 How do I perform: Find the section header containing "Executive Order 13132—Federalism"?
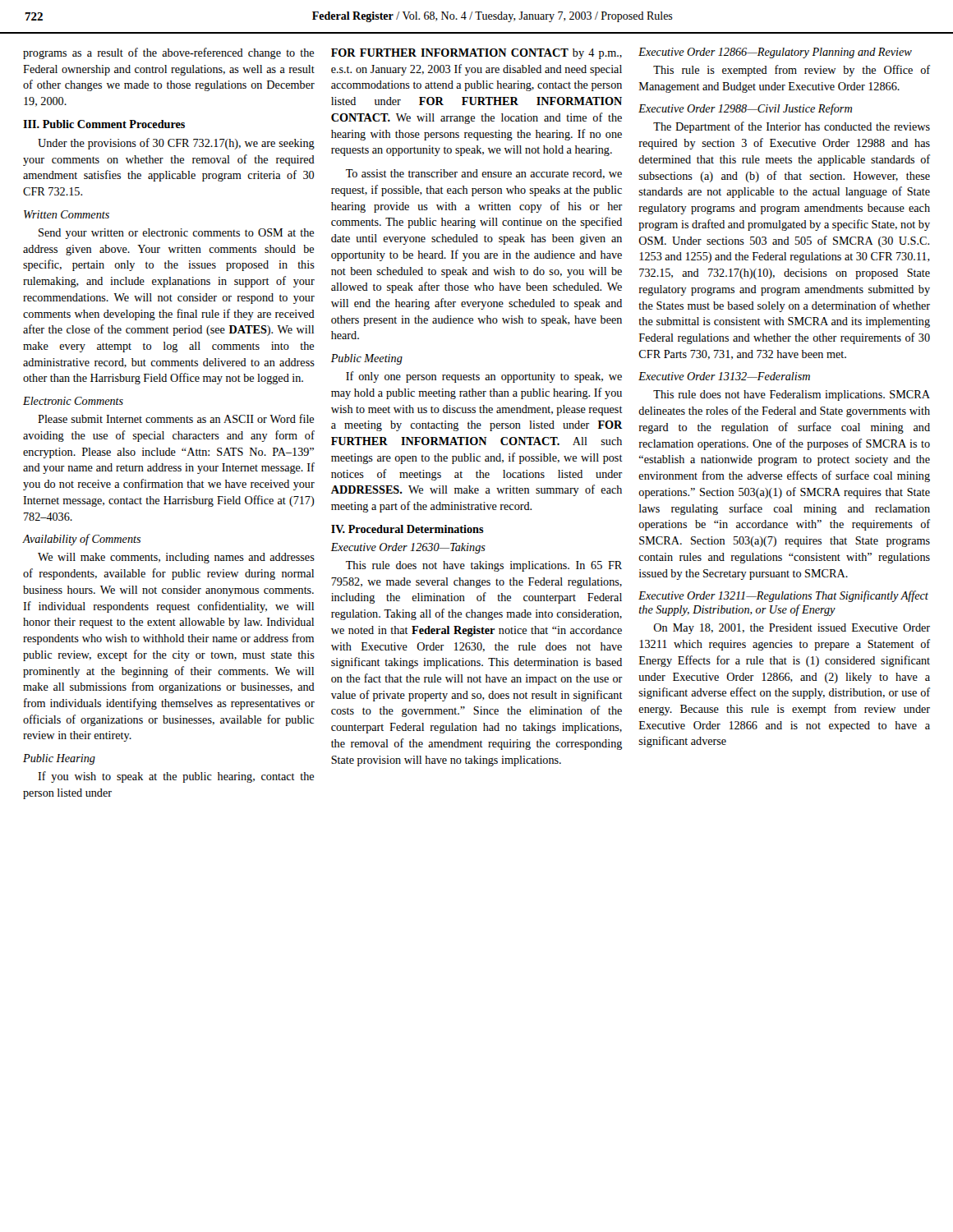click(725, 377)
